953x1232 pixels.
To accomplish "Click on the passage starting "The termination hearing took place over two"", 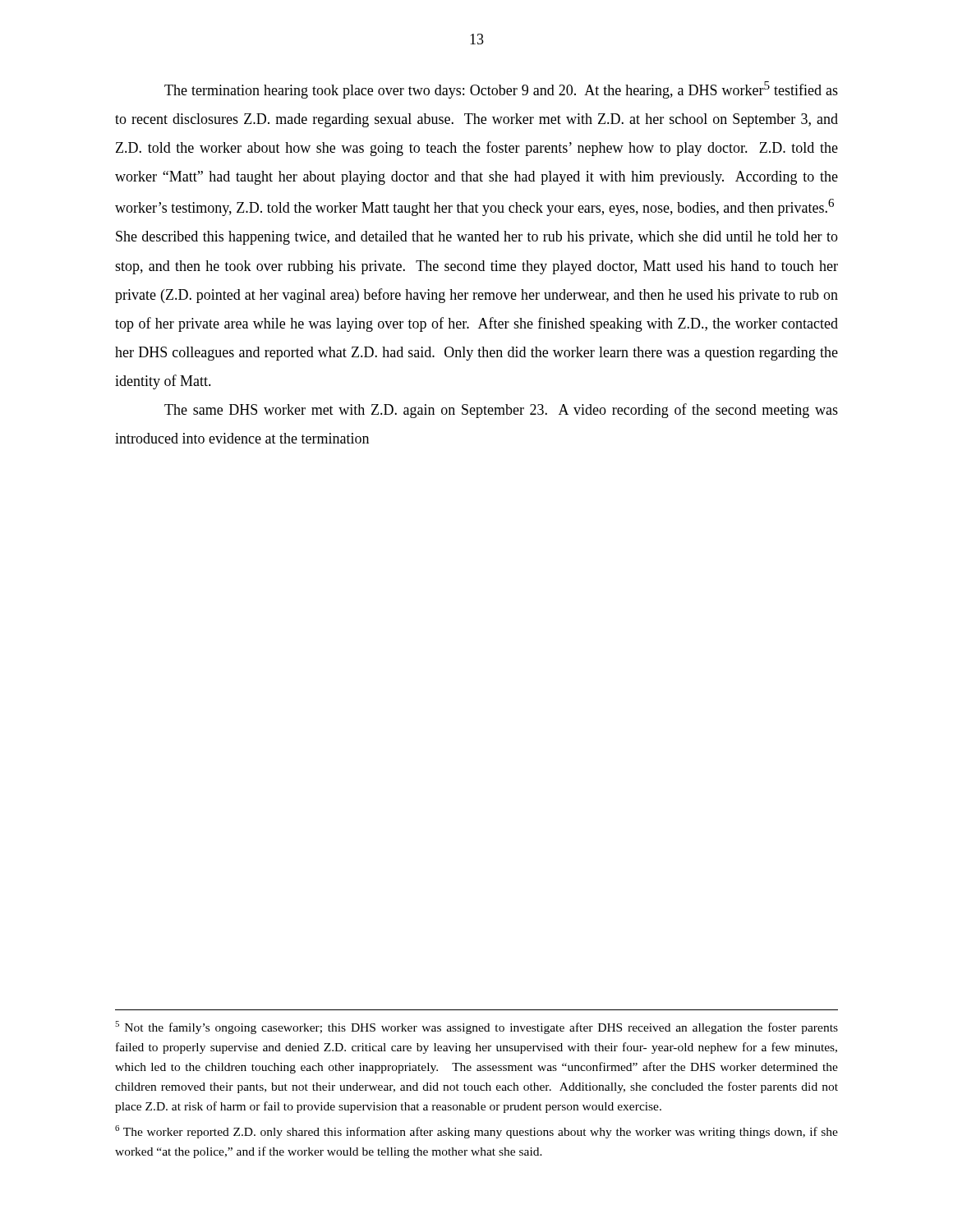I will pos(476,264).
